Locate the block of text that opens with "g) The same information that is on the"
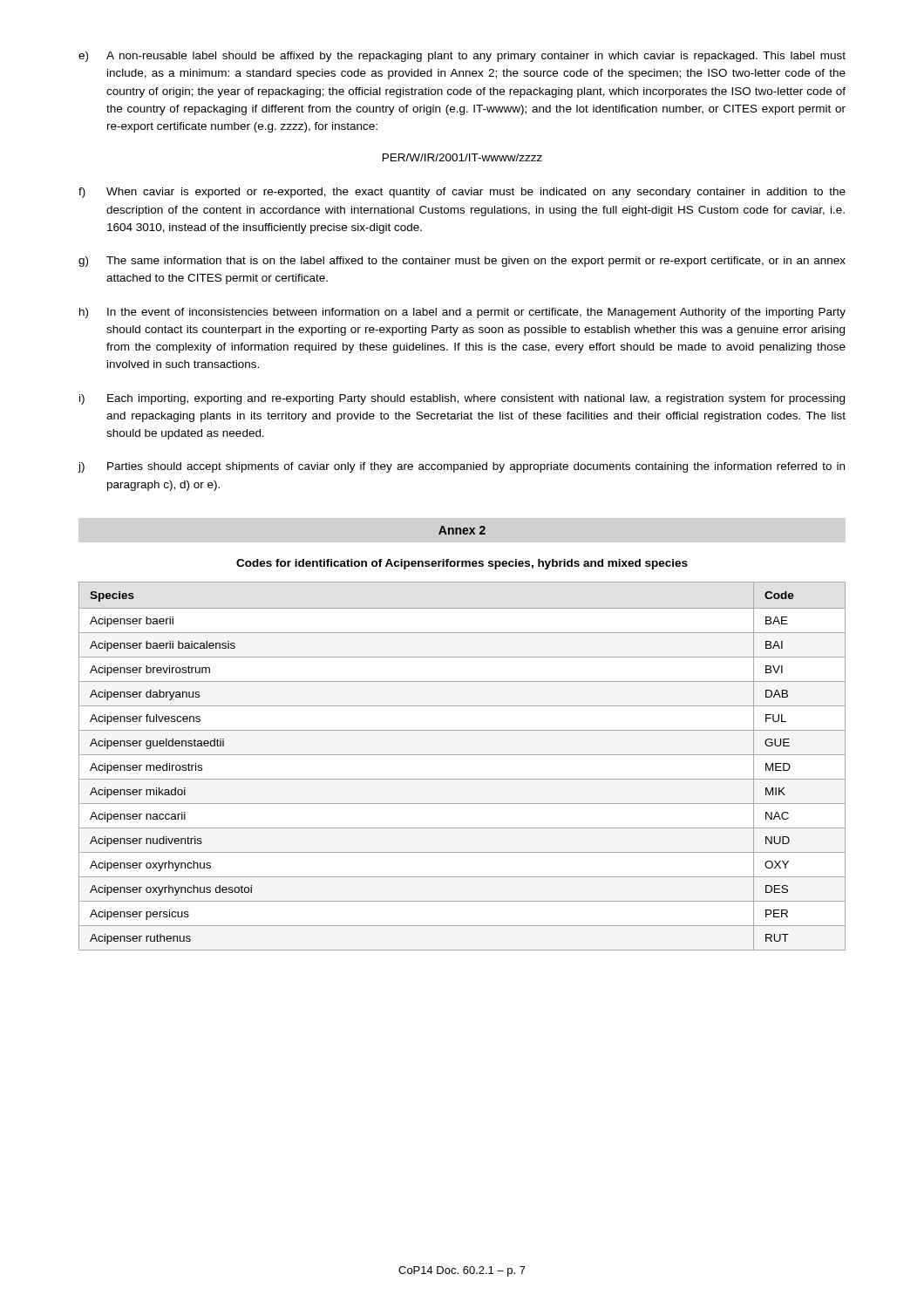This screenshot has width=924, height=1308. click(462, 270)
